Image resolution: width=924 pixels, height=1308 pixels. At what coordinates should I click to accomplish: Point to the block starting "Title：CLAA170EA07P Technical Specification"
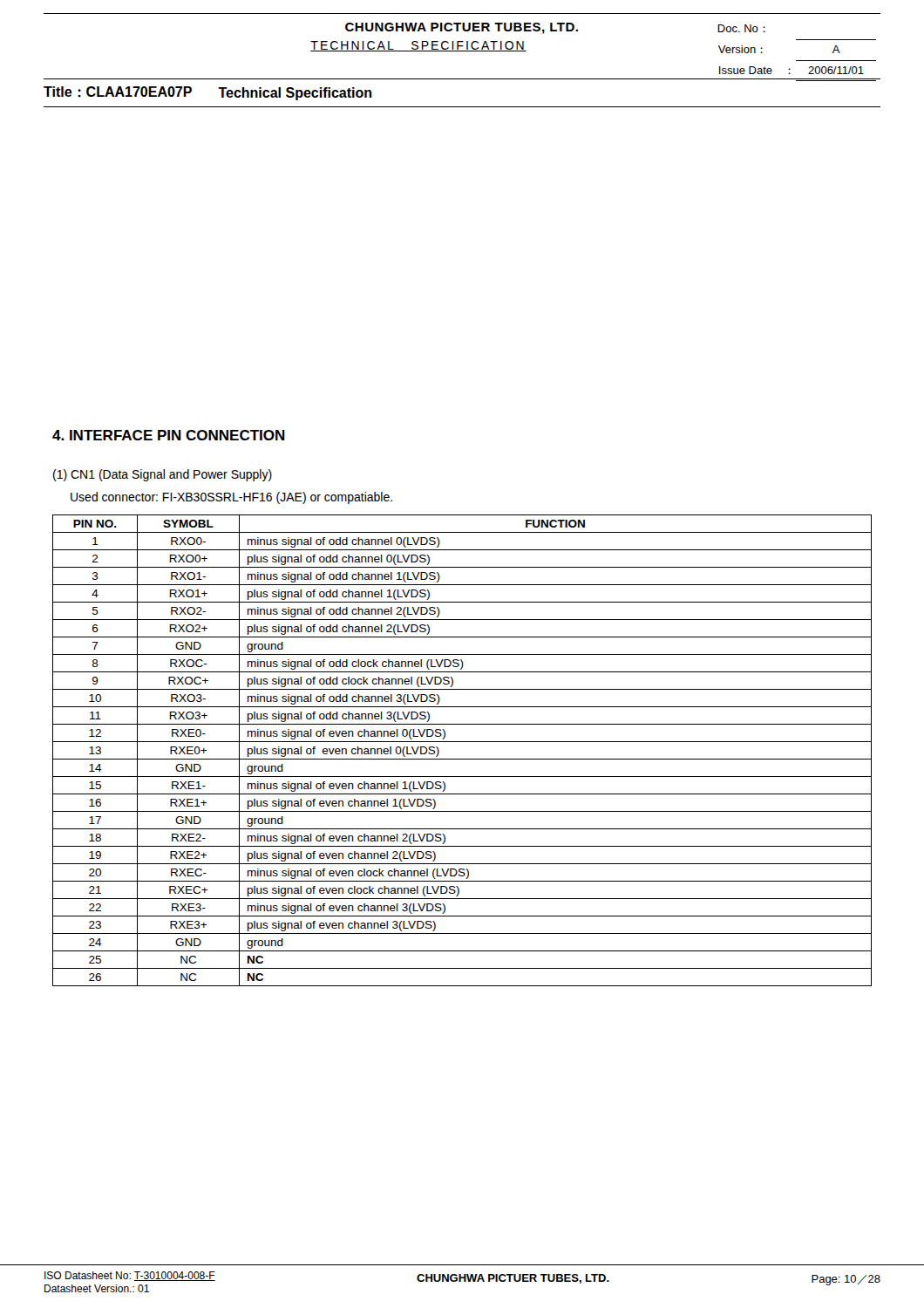pyautogui.click(x=208, y=93)
